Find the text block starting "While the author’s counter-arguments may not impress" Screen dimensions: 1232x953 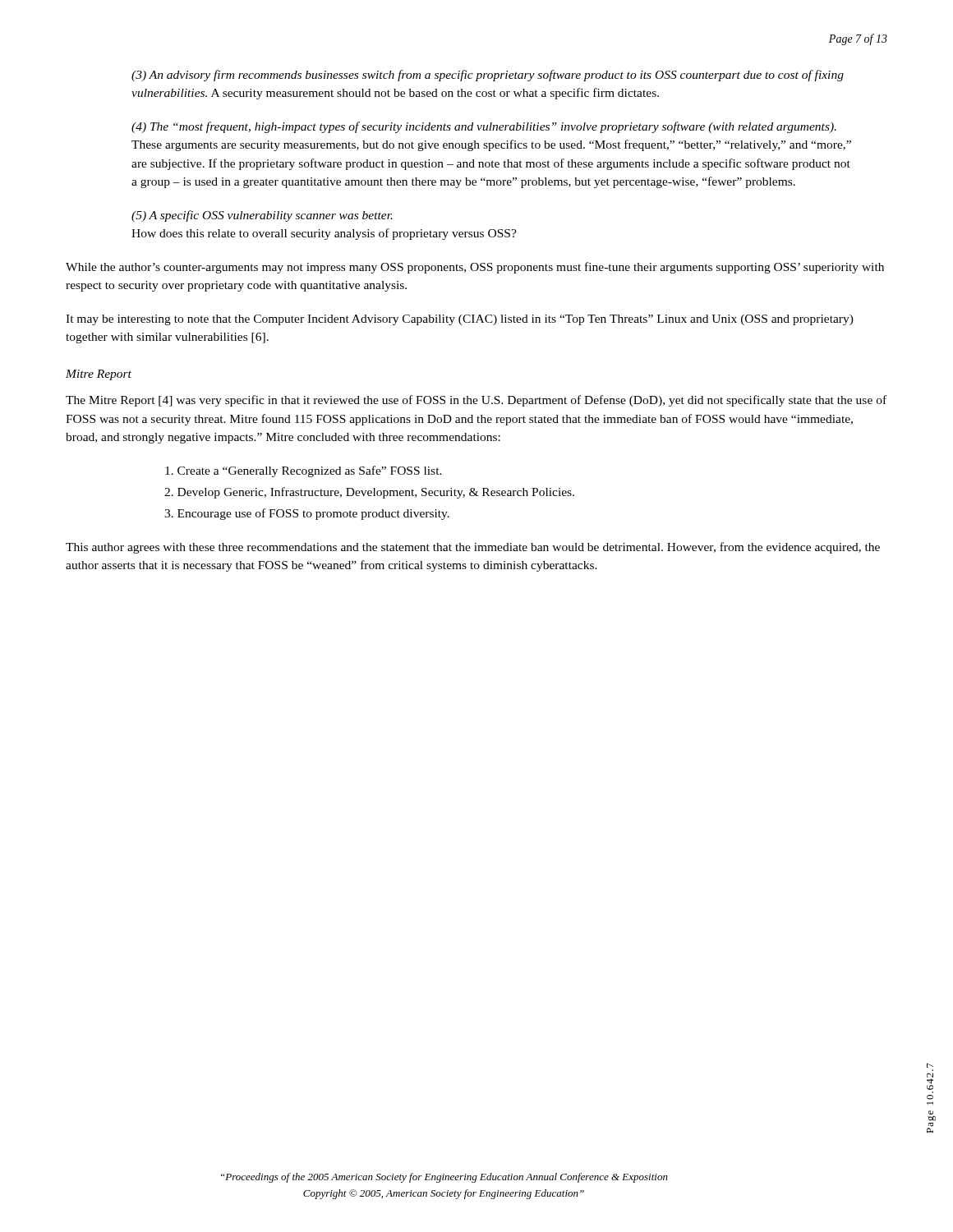point(475,276)
